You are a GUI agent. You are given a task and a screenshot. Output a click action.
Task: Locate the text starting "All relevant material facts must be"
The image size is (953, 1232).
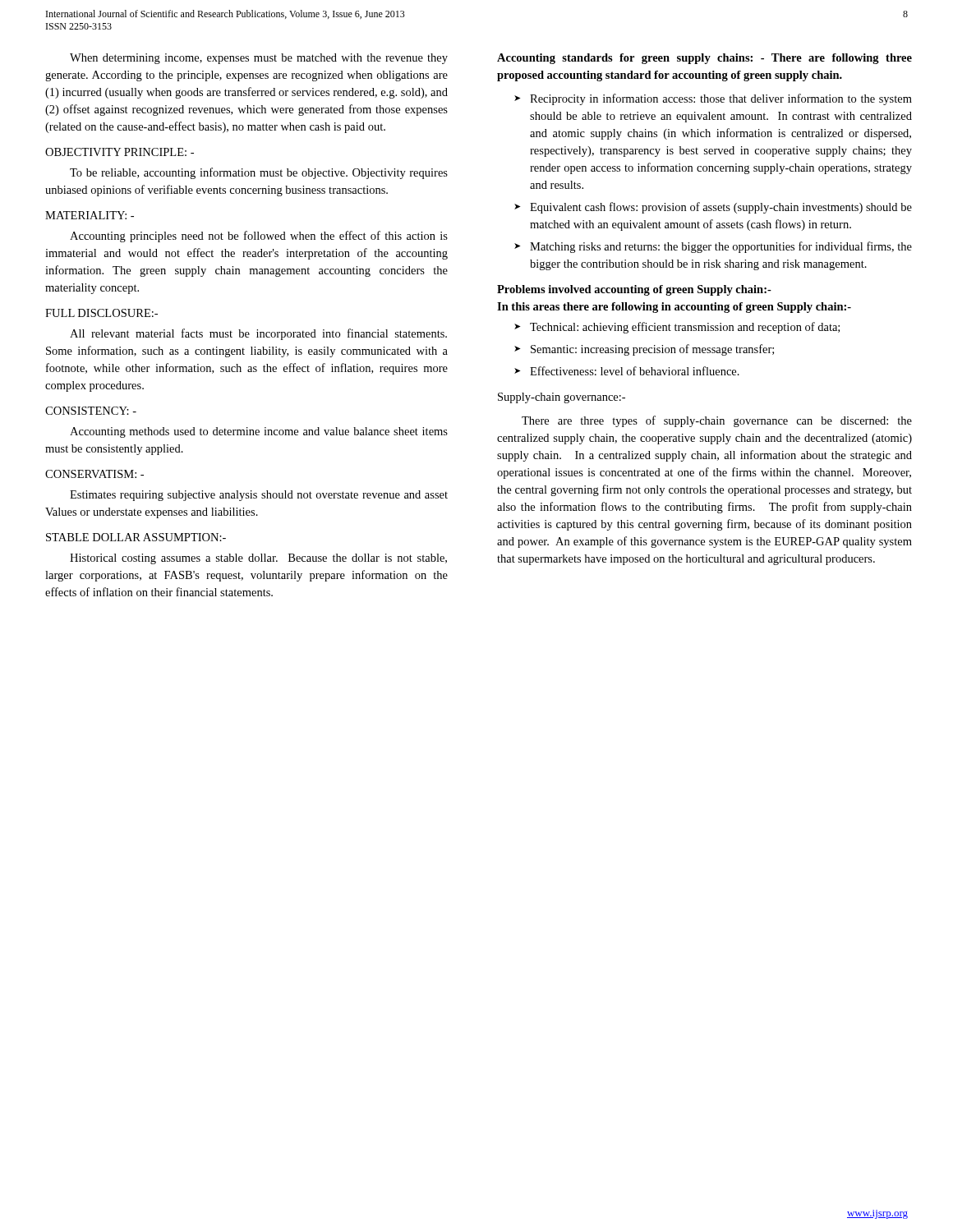(246, 360)
